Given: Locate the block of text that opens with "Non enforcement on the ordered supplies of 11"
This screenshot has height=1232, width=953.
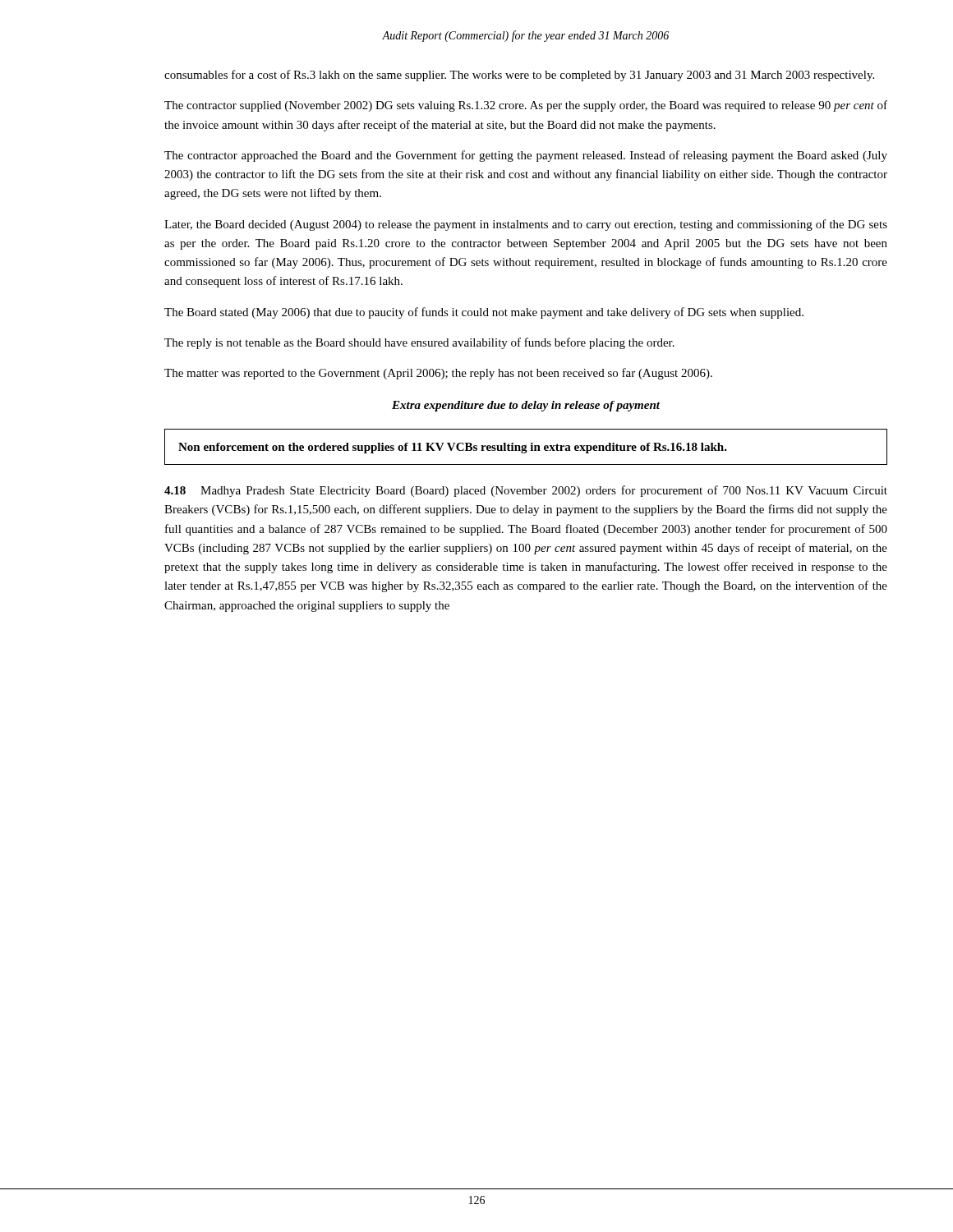Looking at the screenshot, I should (526, 447).
